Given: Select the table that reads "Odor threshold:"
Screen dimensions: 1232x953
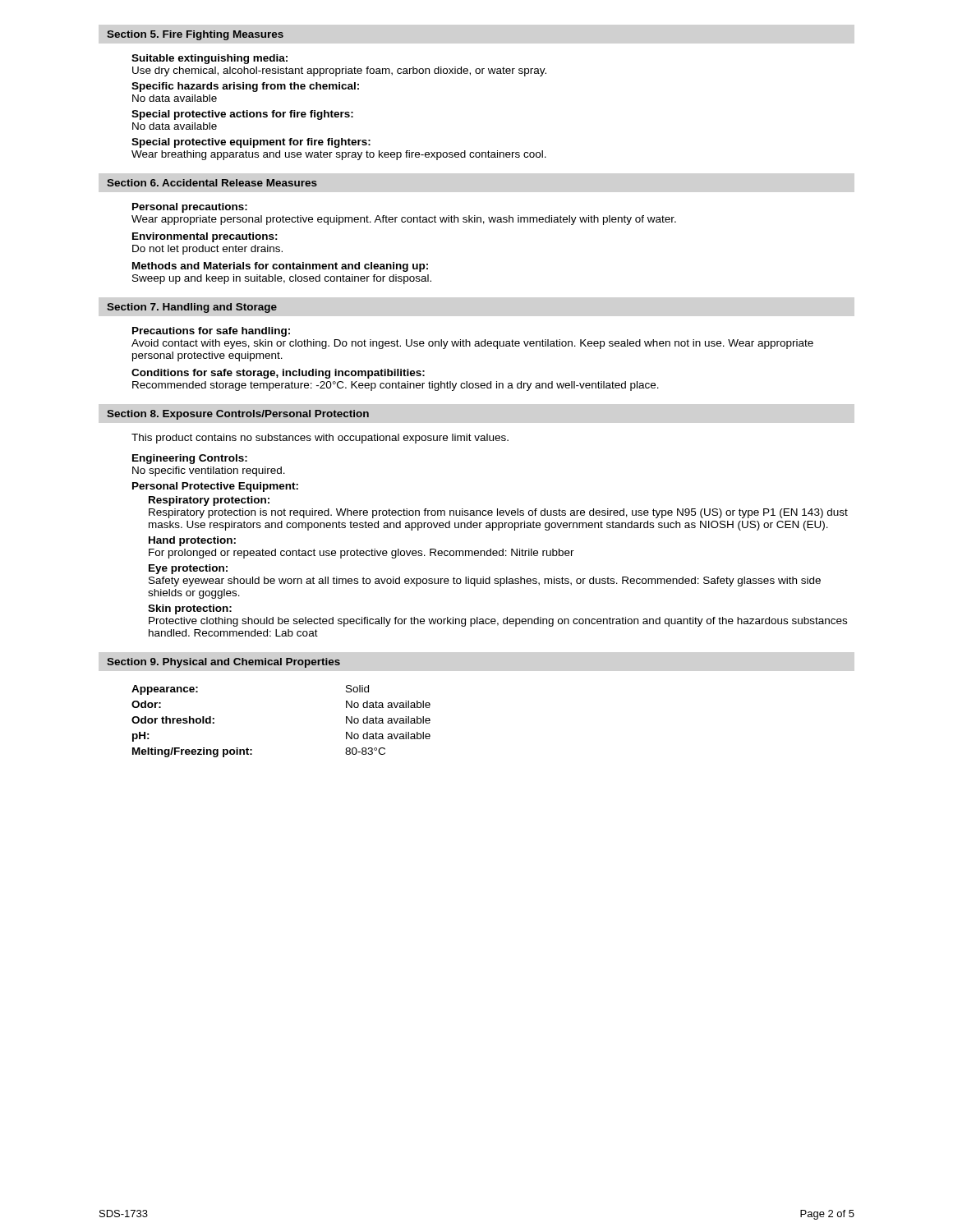Looking at the screenshot, I should coord(476,720).
